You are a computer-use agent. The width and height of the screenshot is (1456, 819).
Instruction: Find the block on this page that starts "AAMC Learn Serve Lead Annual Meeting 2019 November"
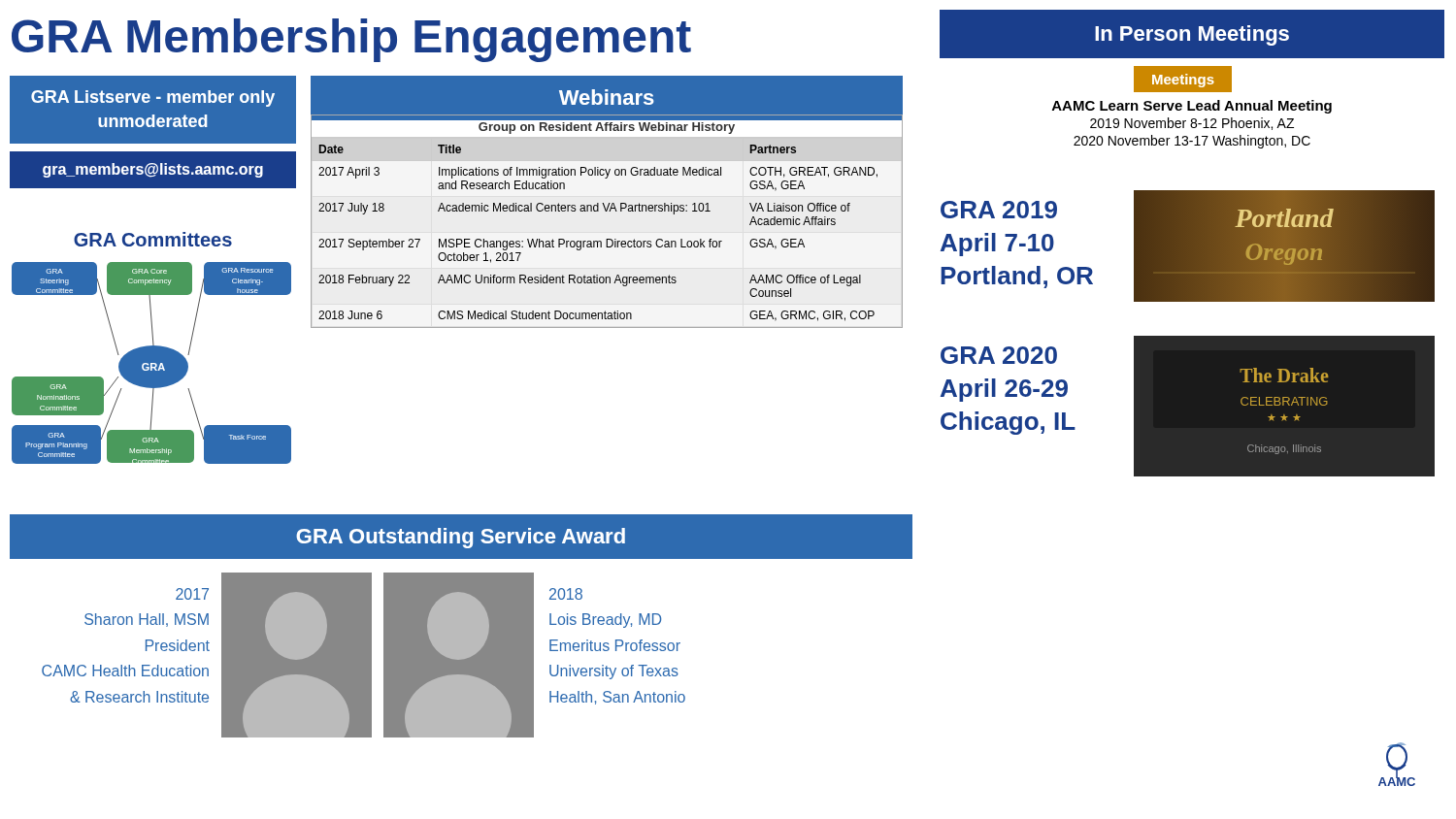pyautogui.click(x=1192, y=123)
